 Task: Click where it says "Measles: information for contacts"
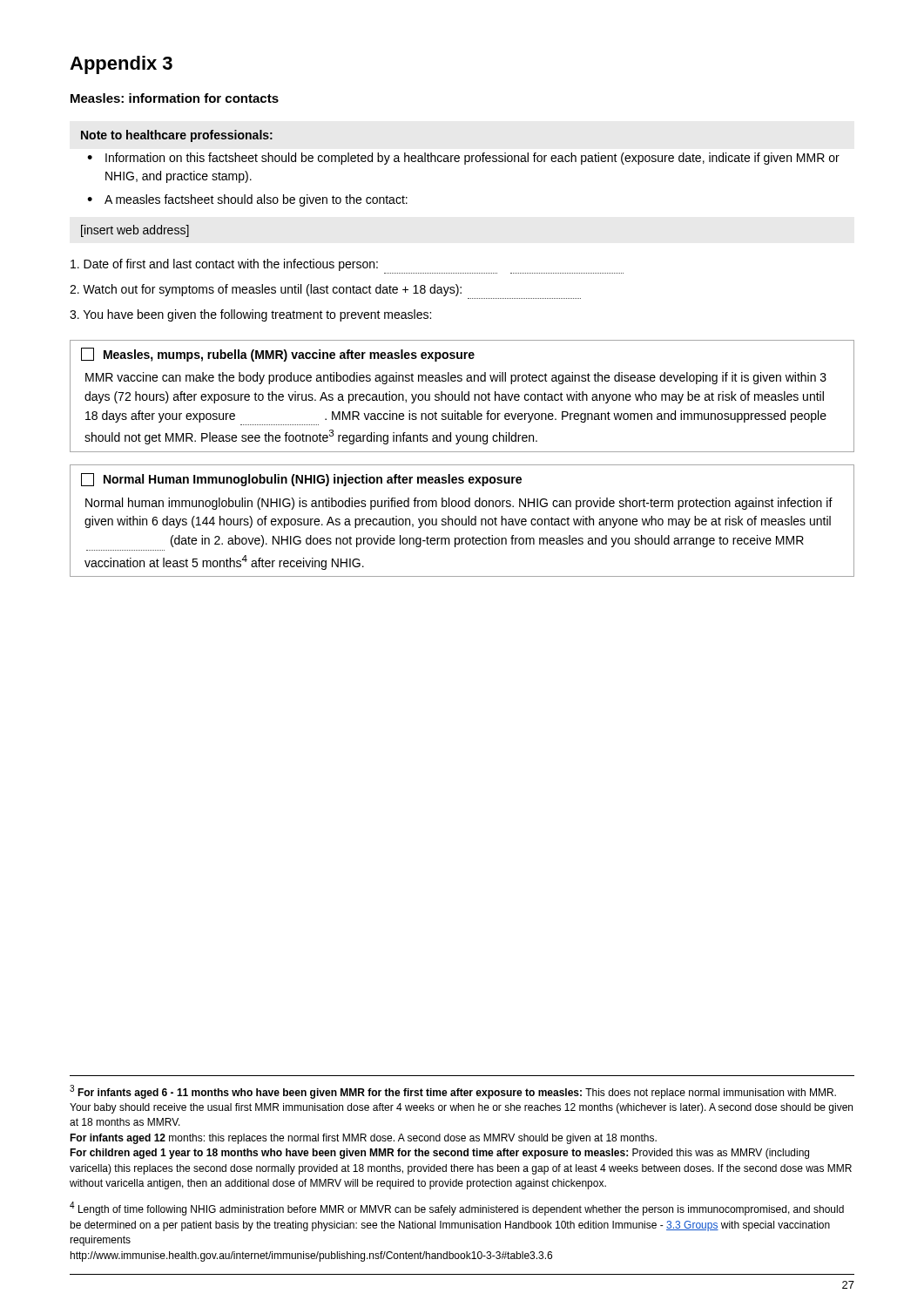point(174,98)
